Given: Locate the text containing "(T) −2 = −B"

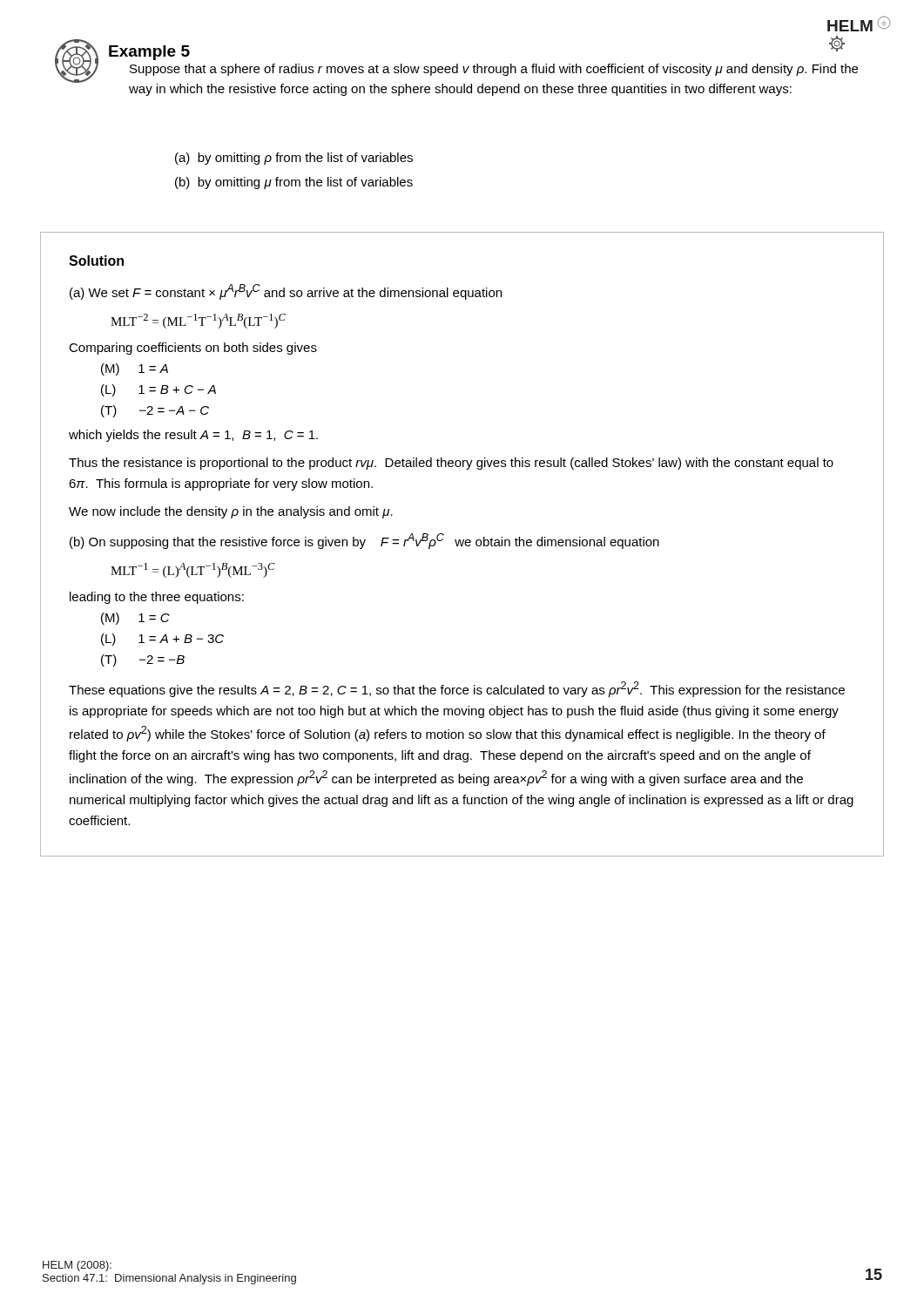Looking at the screenshot, I should point(142,659).
